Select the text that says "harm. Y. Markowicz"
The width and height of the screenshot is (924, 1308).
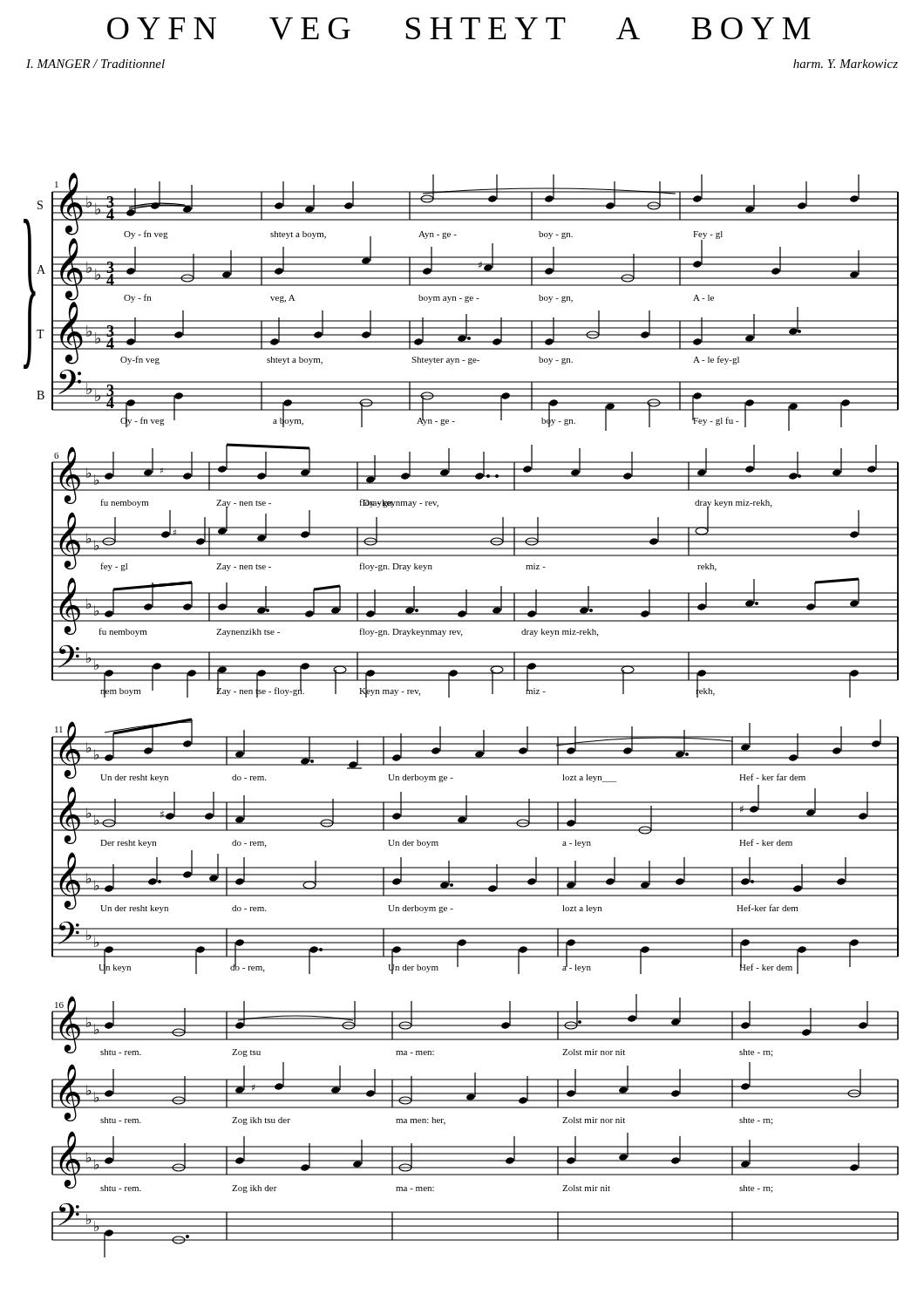tap(845, 64)
